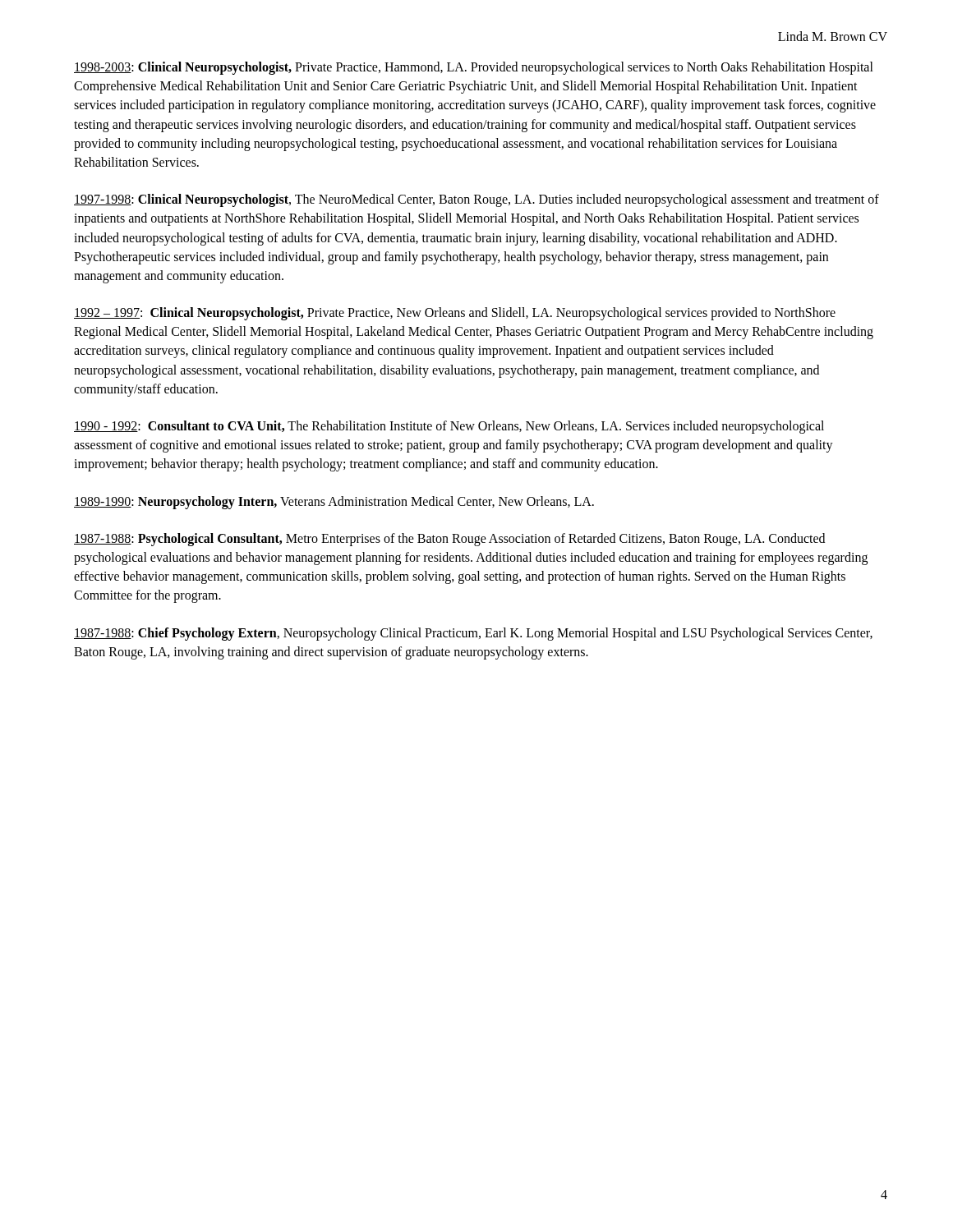Image resolution: width=953 pixels, height=1232 pixels.
Task: Click on the element starting "1998-2003: Clinical Neuropsychologist, Private Practice,"
Action: [x=475, y=115]
